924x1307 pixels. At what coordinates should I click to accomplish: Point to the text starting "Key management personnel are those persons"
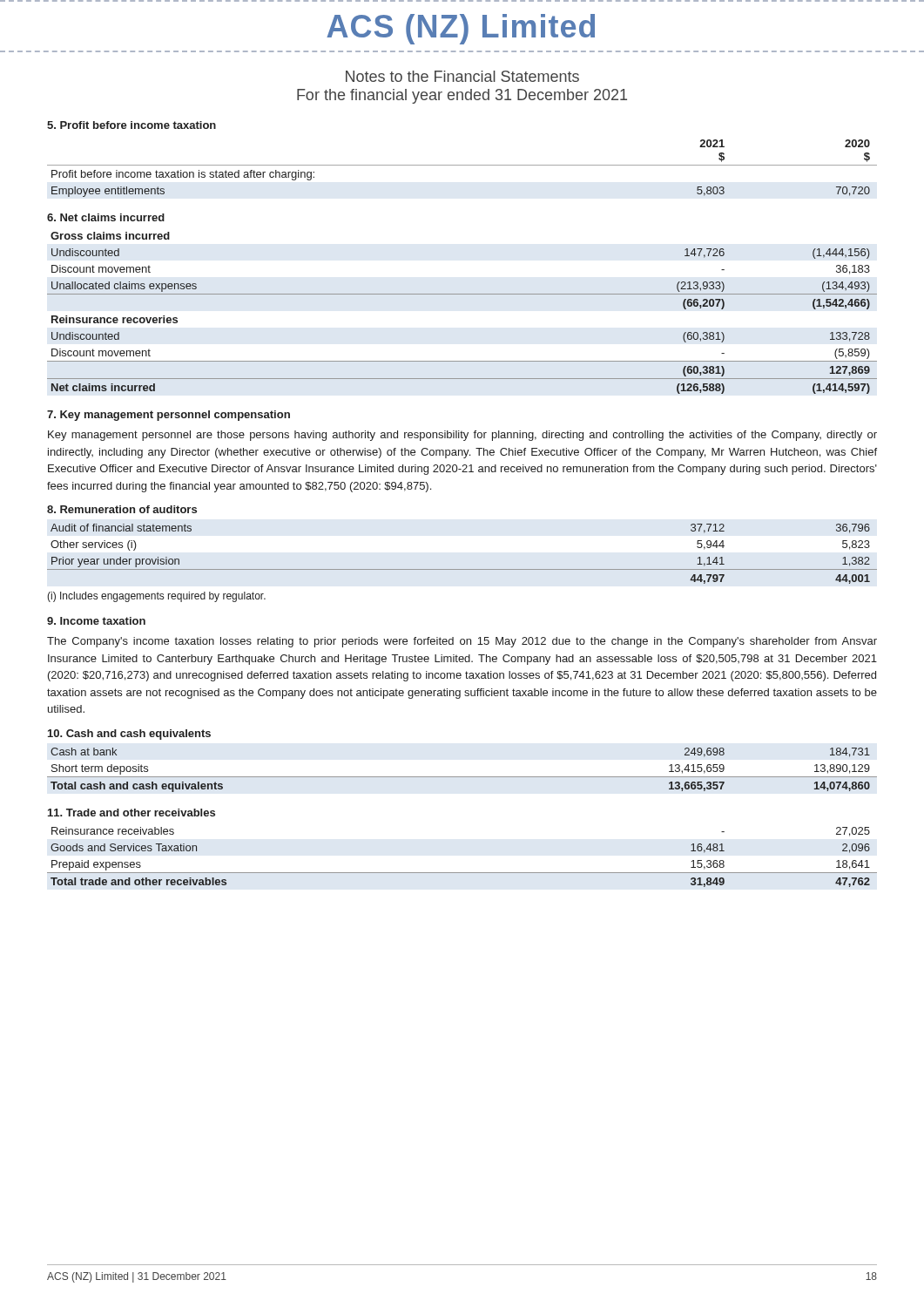pyautogui.click(x=462, y=460)
